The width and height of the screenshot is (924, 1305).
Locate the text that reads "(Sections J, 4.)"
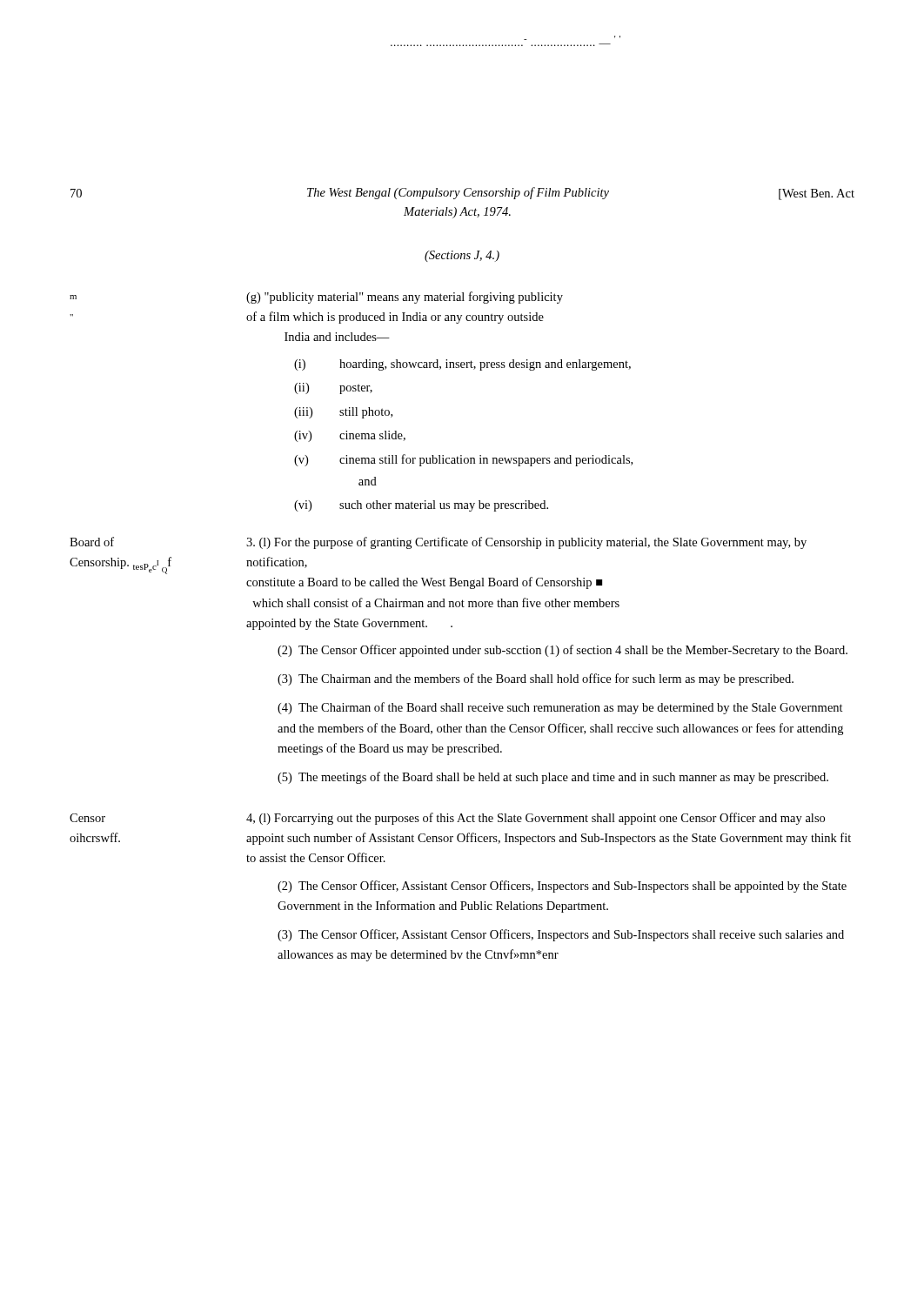[x=462, y=255]
